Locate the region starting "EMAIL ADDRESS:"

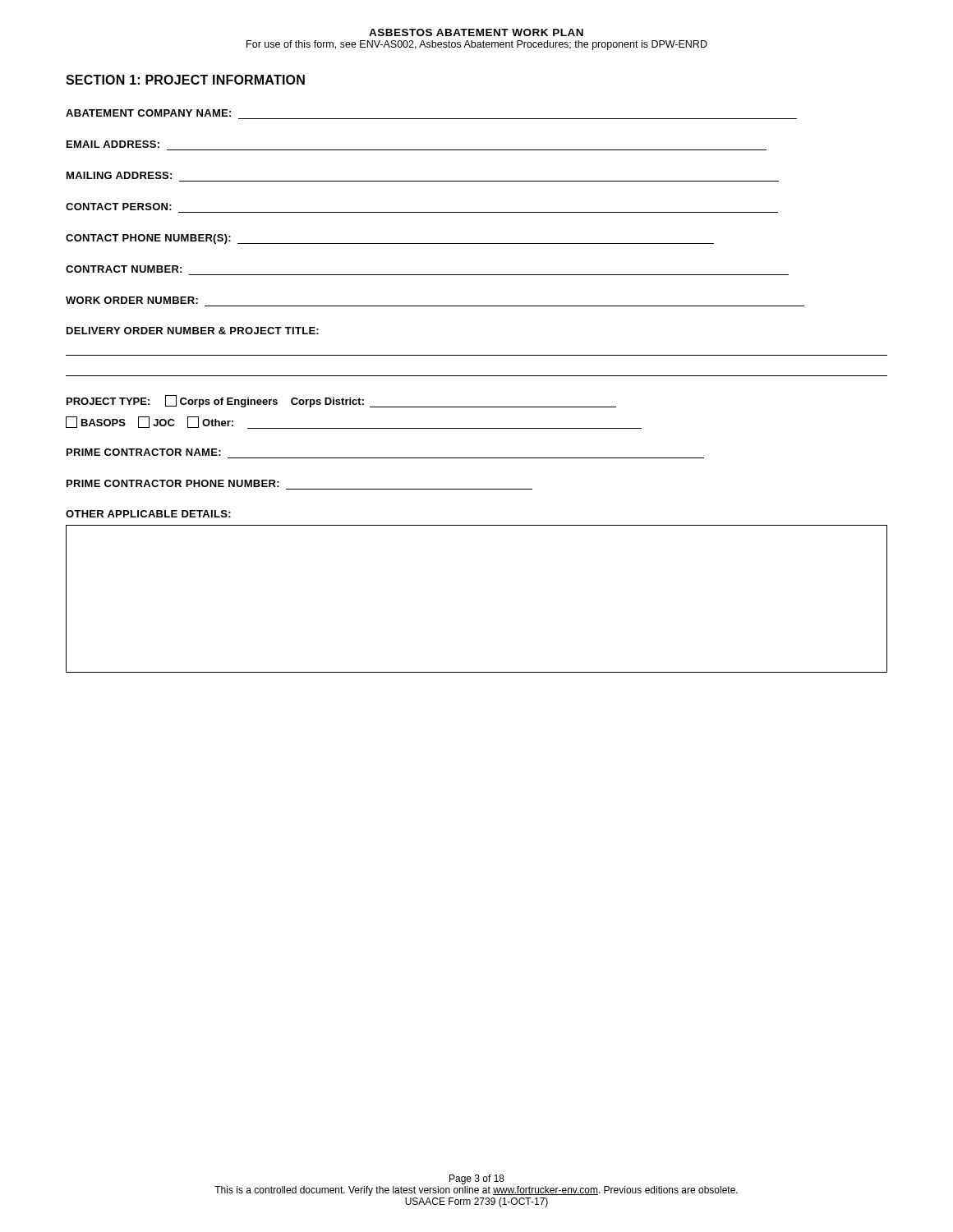[x=416, y=144]
